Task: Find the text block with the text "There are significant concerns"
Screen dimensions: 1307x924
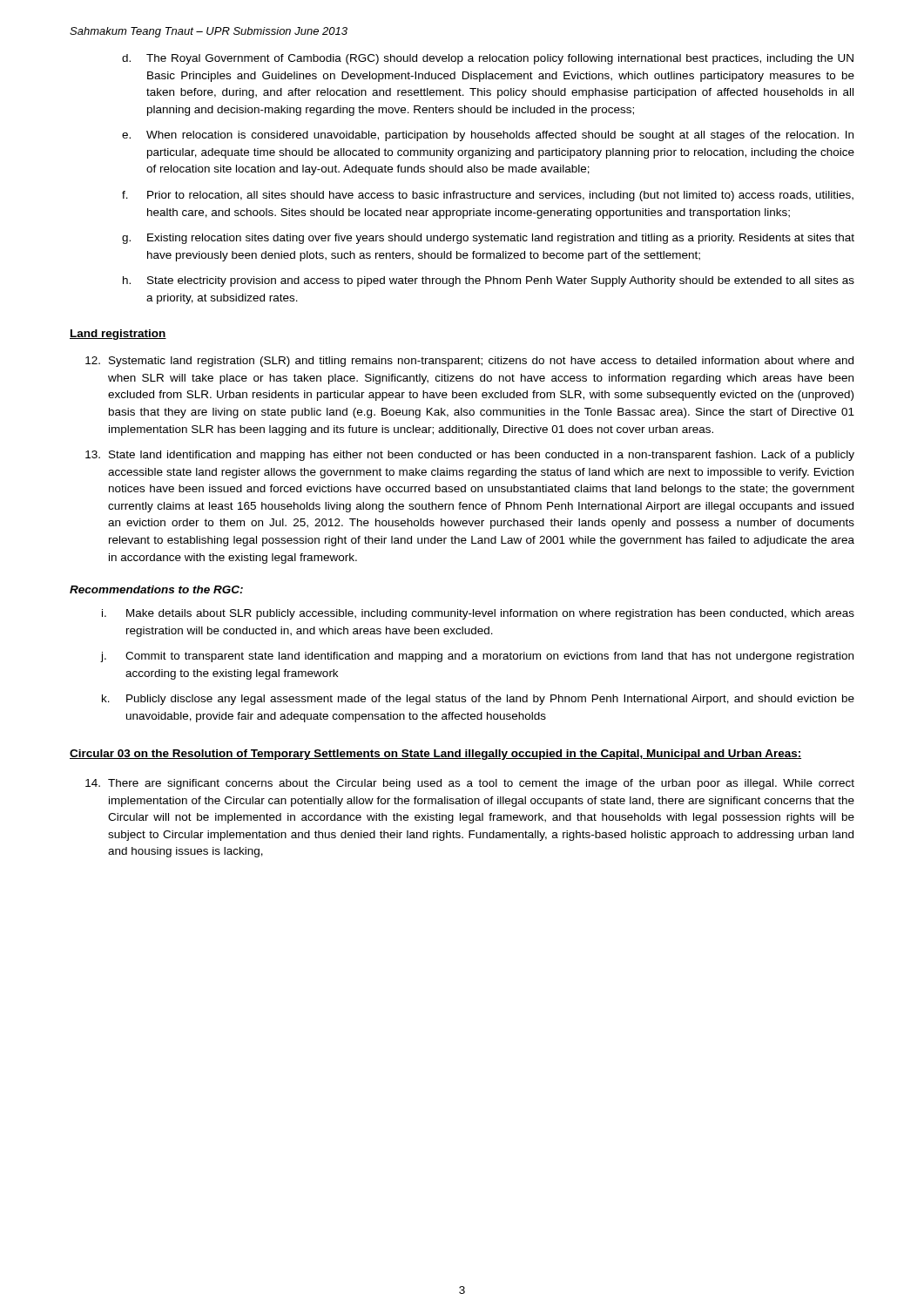Action: pyautogui.click(x=462, y=817)
